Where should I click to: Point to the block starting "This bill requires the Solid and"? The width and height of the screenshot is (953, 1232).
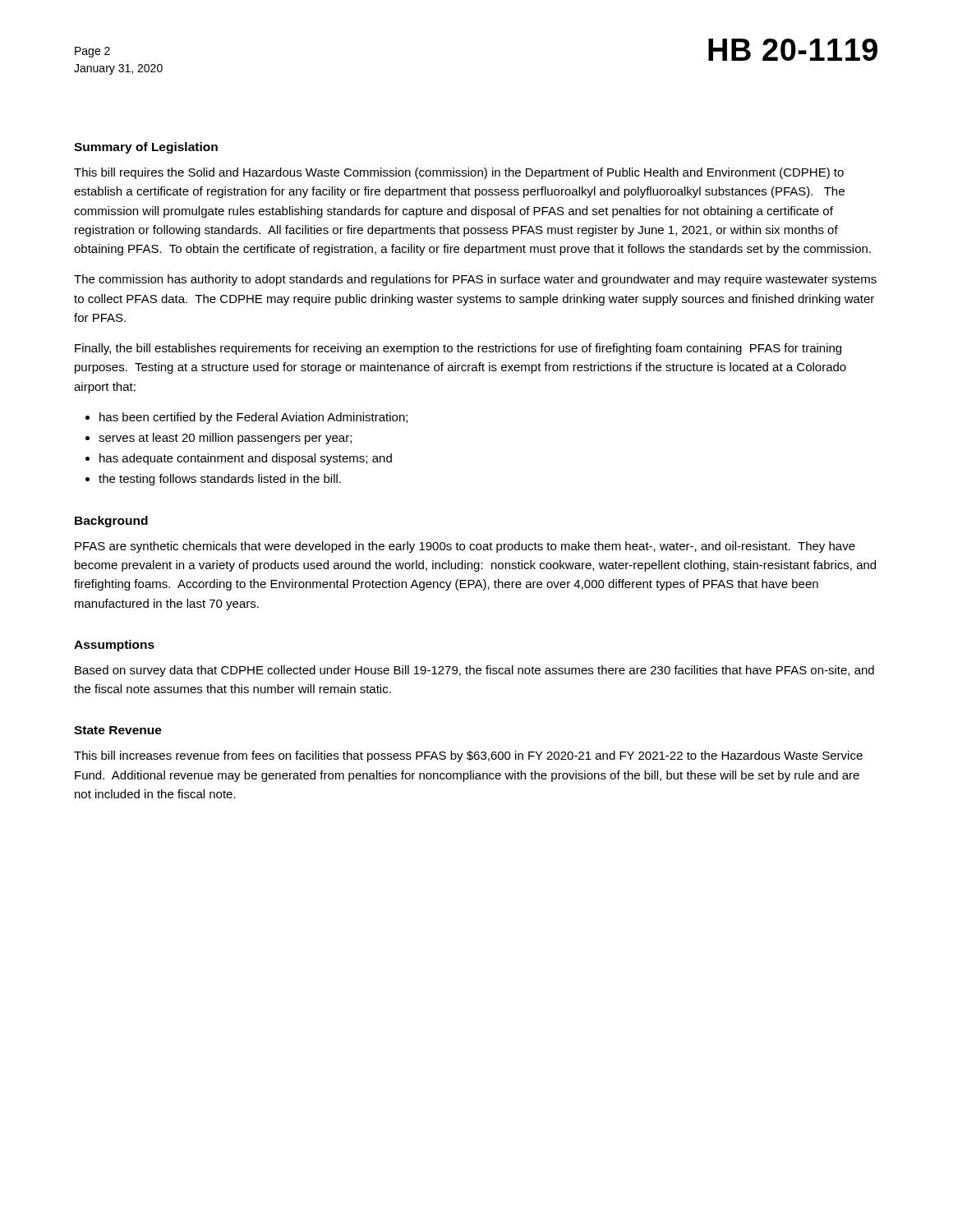coord(473,210)
